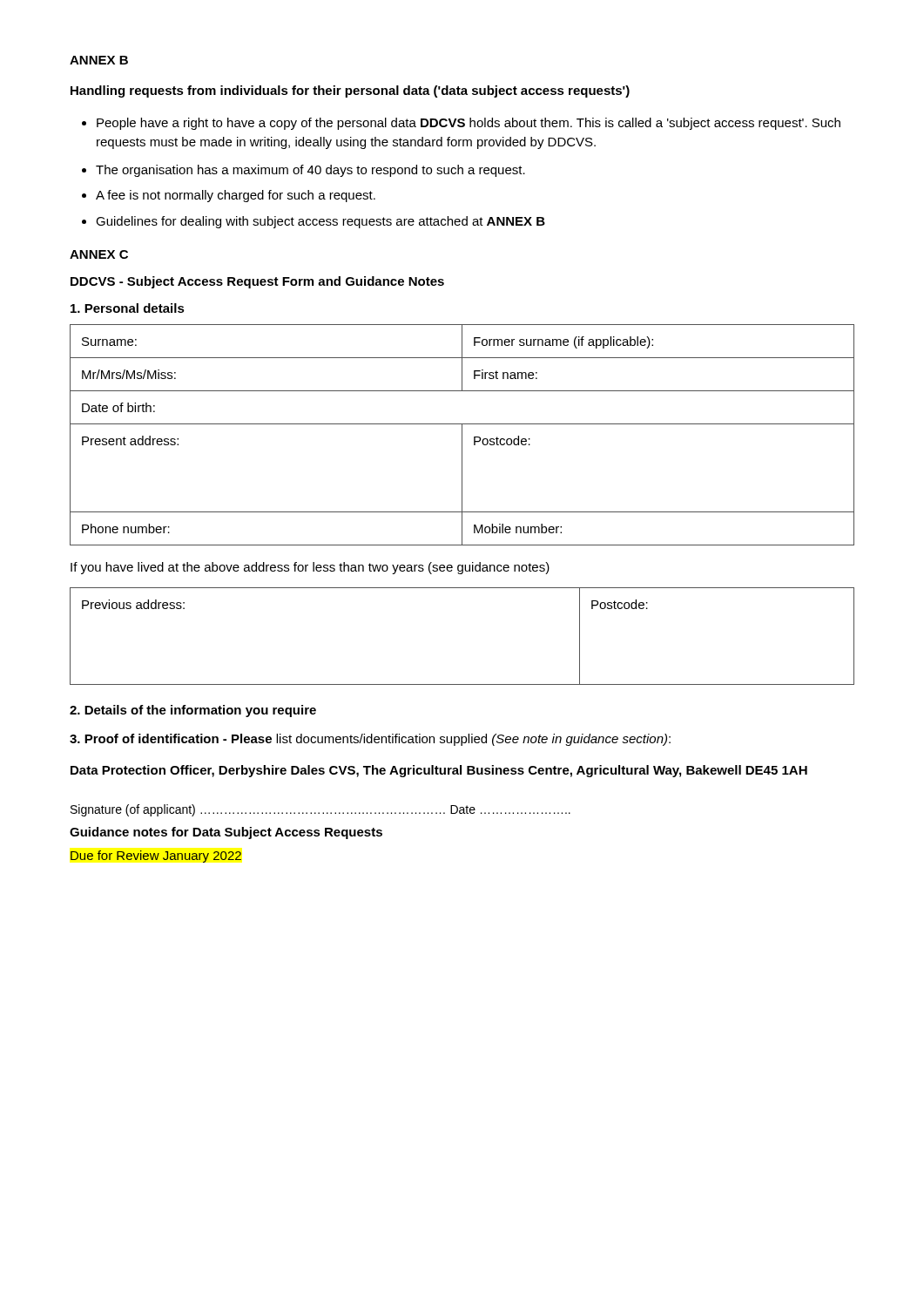This screenshot has width=924, height=1307.
Task: Where is the passage that starts "Proof of identification"?
Action: pos(371,738)
